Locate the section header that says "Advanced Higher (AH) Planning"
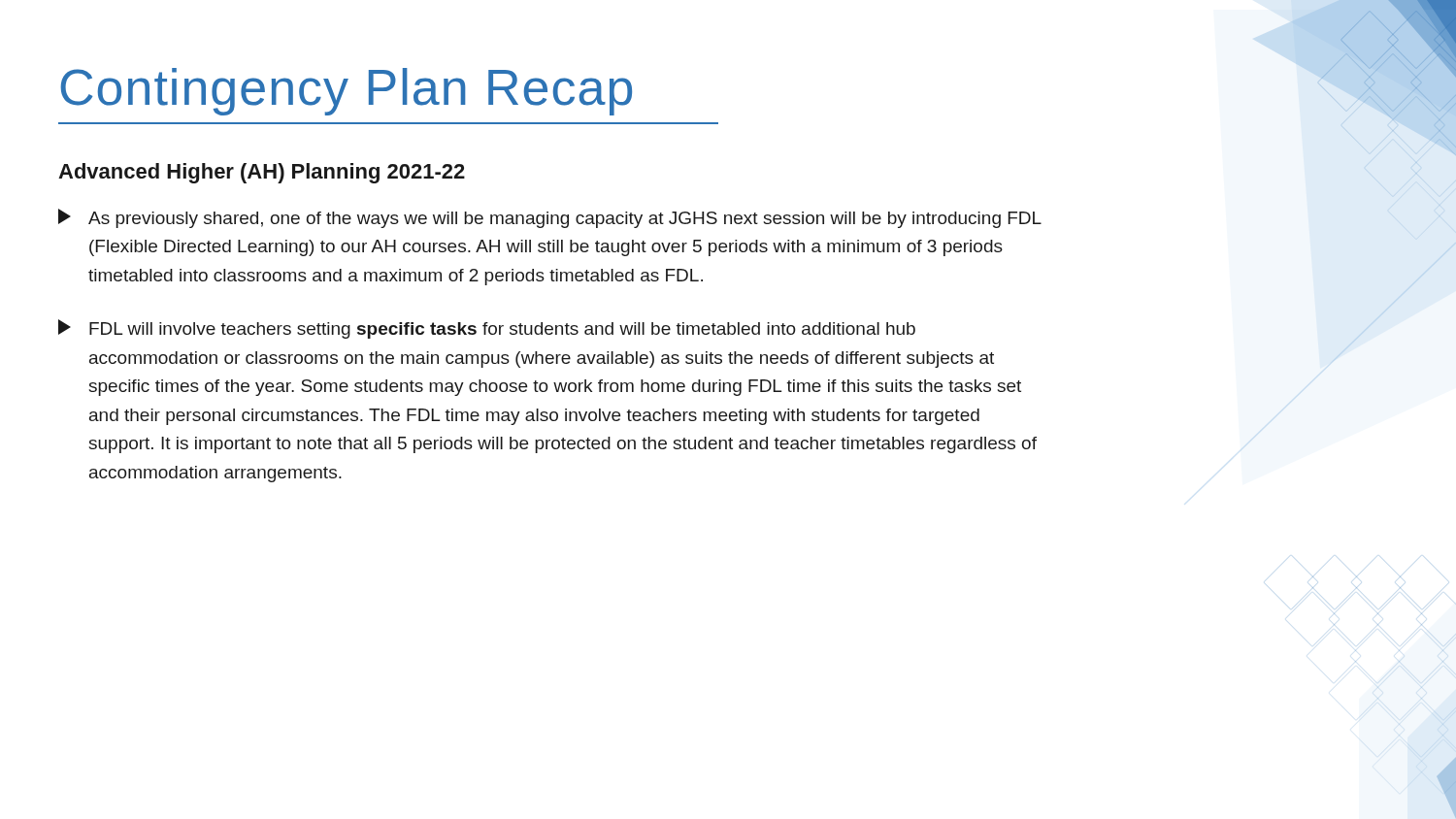Image resolution: width=1456 pixels, height=819 pixels. [x=262, y=171]
